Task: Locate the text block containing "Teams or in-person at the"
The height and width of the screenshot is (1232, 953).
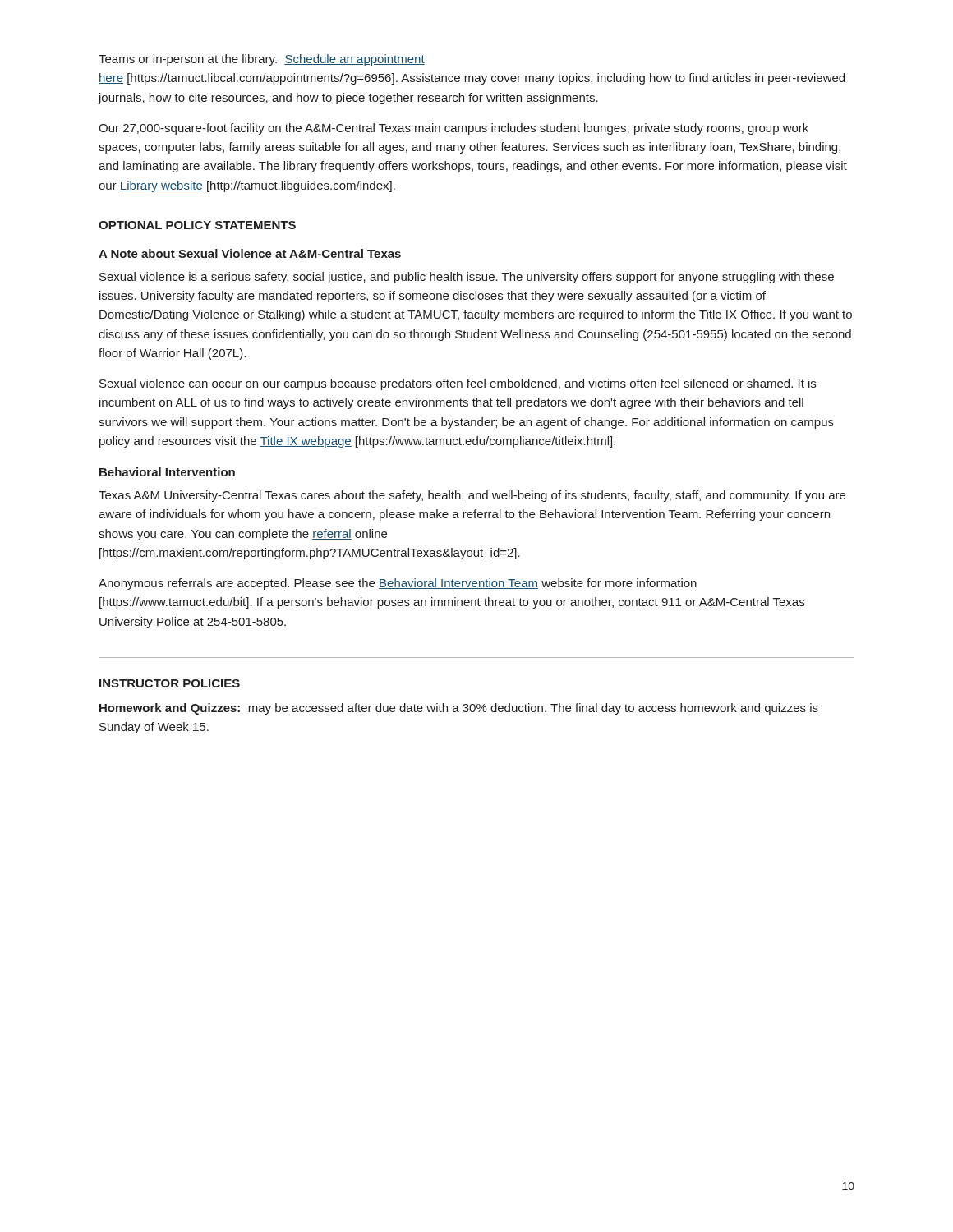Action: pos(472,78)
